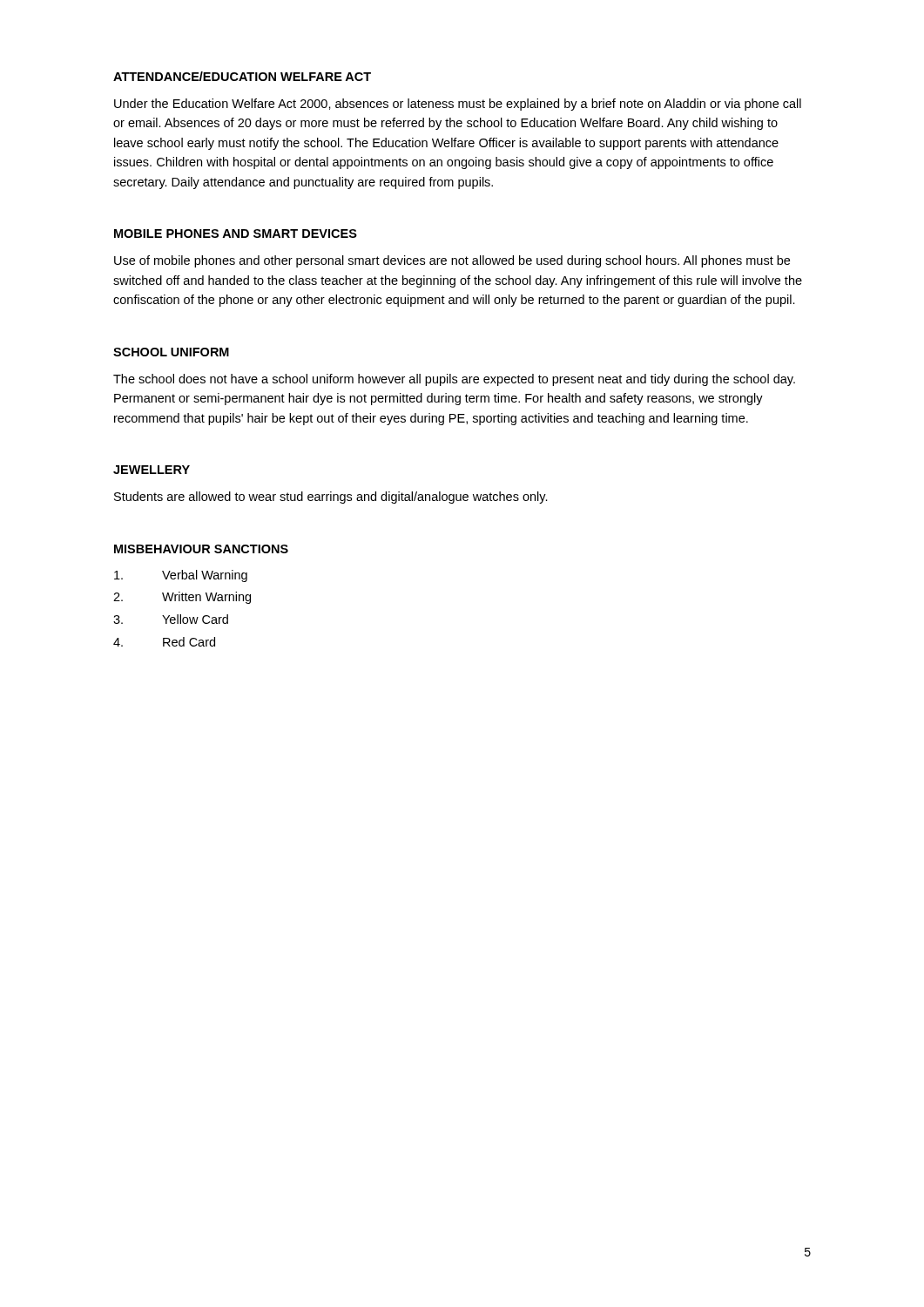Find "MOBILE PHONES AND SMART DEVICES" on this page
Viewport: 924px width, 1307px height.
pos(235,234)
